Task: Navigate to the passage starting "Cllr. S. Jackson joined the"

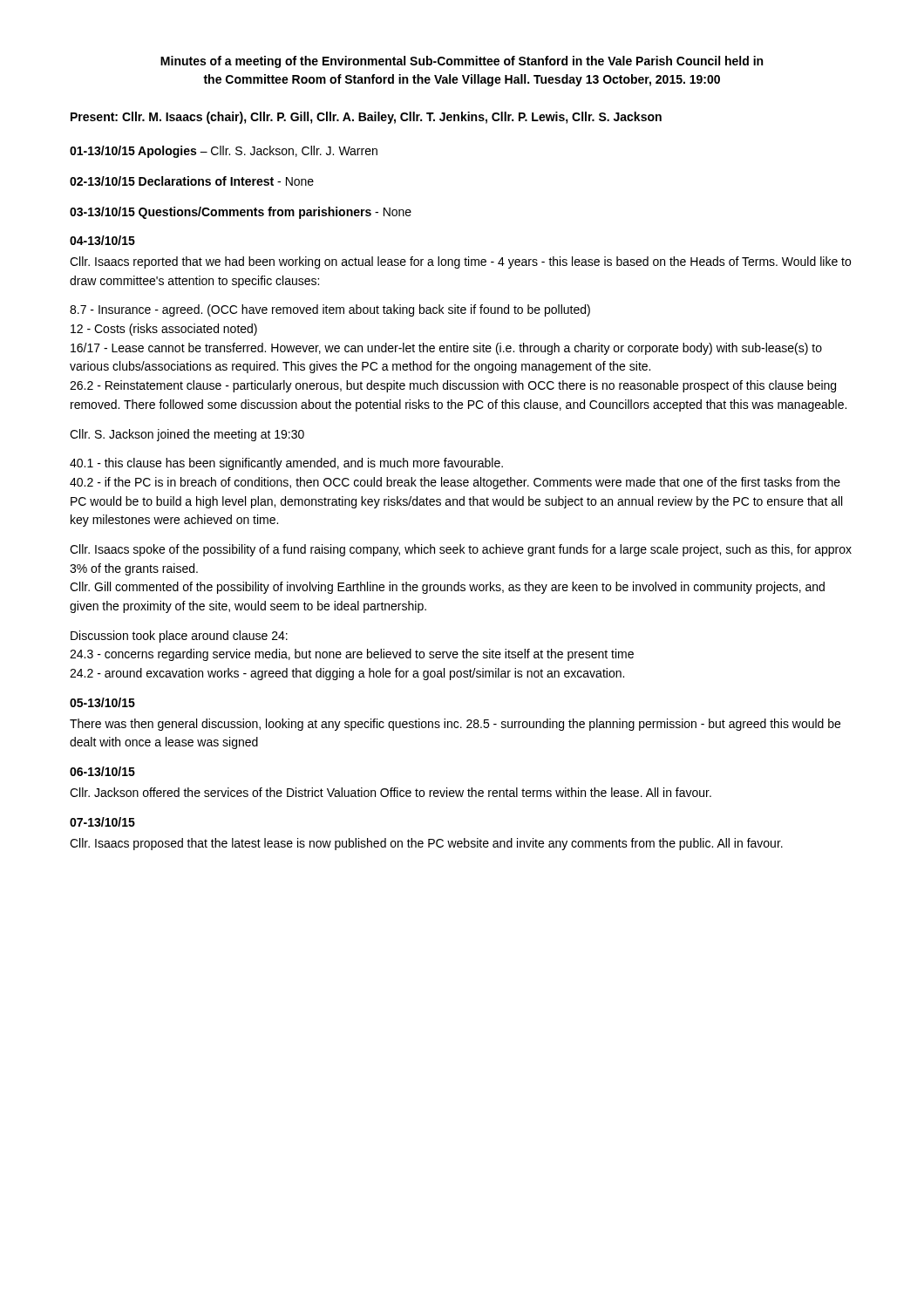Action: [x=187, y=434]
